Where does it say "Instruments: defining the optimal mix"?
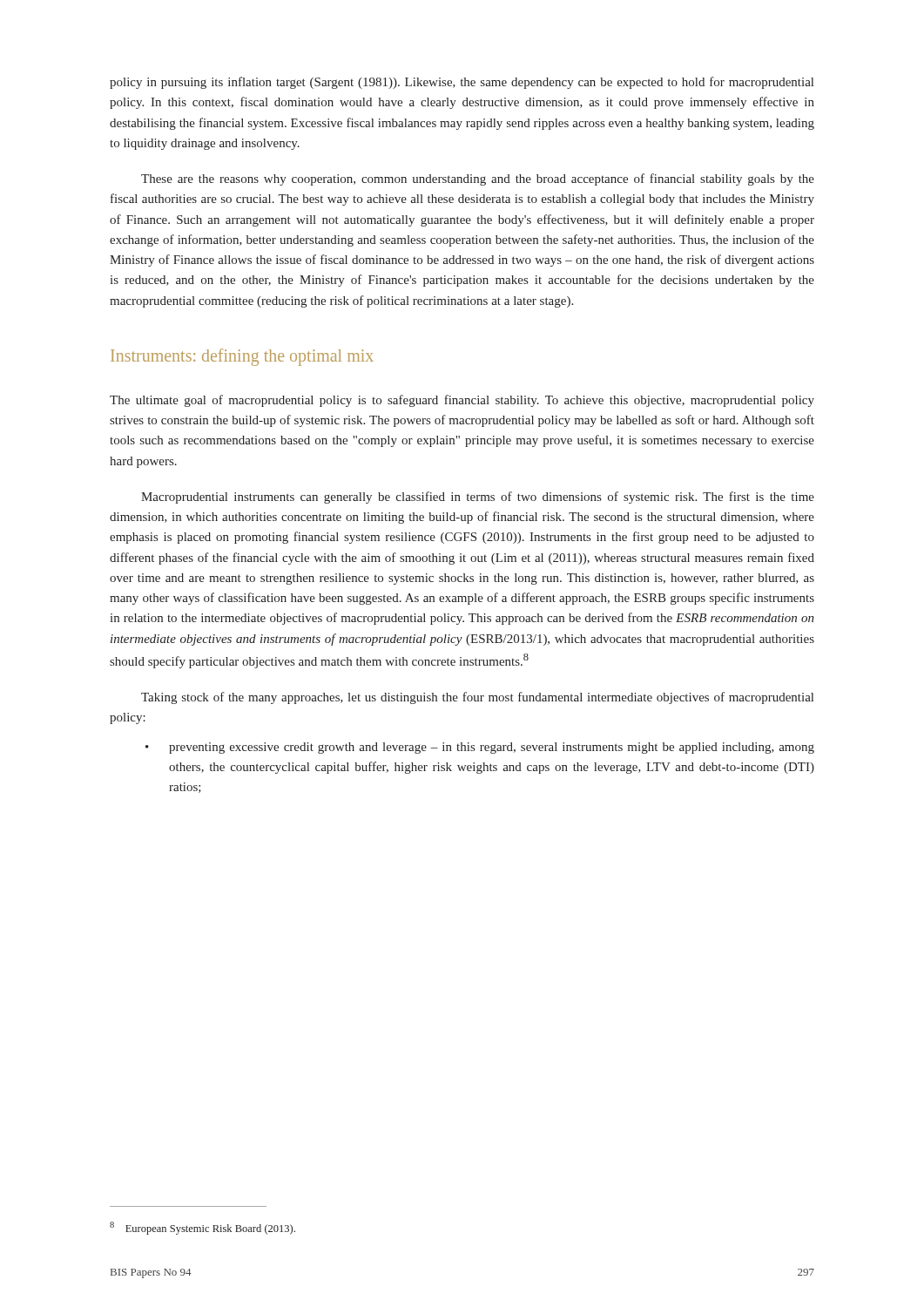The height and width of the screenshot is (1307, 924). [242, 357]
